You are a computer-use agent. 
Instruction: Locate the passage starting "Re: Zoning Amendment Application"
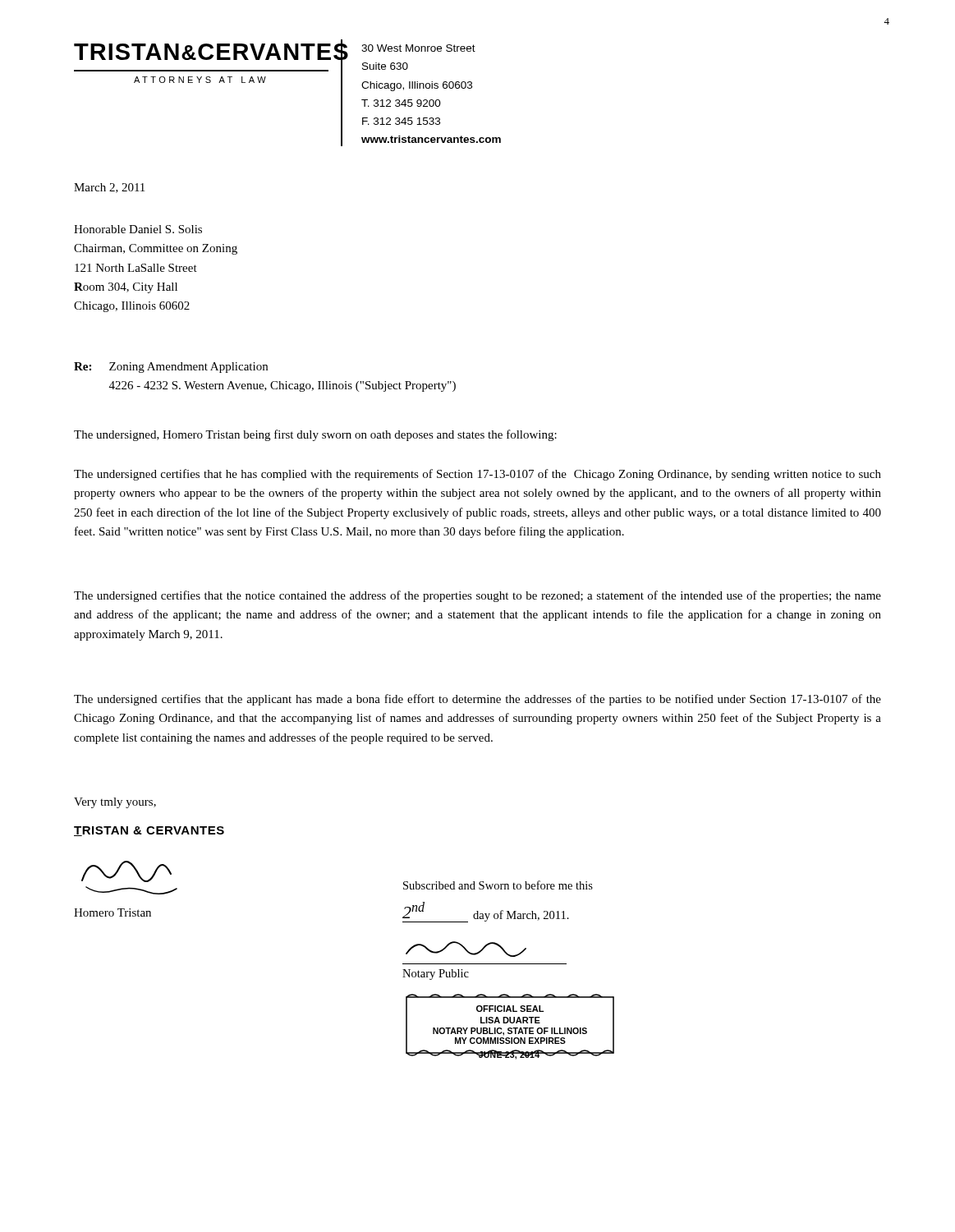[265, 376]
